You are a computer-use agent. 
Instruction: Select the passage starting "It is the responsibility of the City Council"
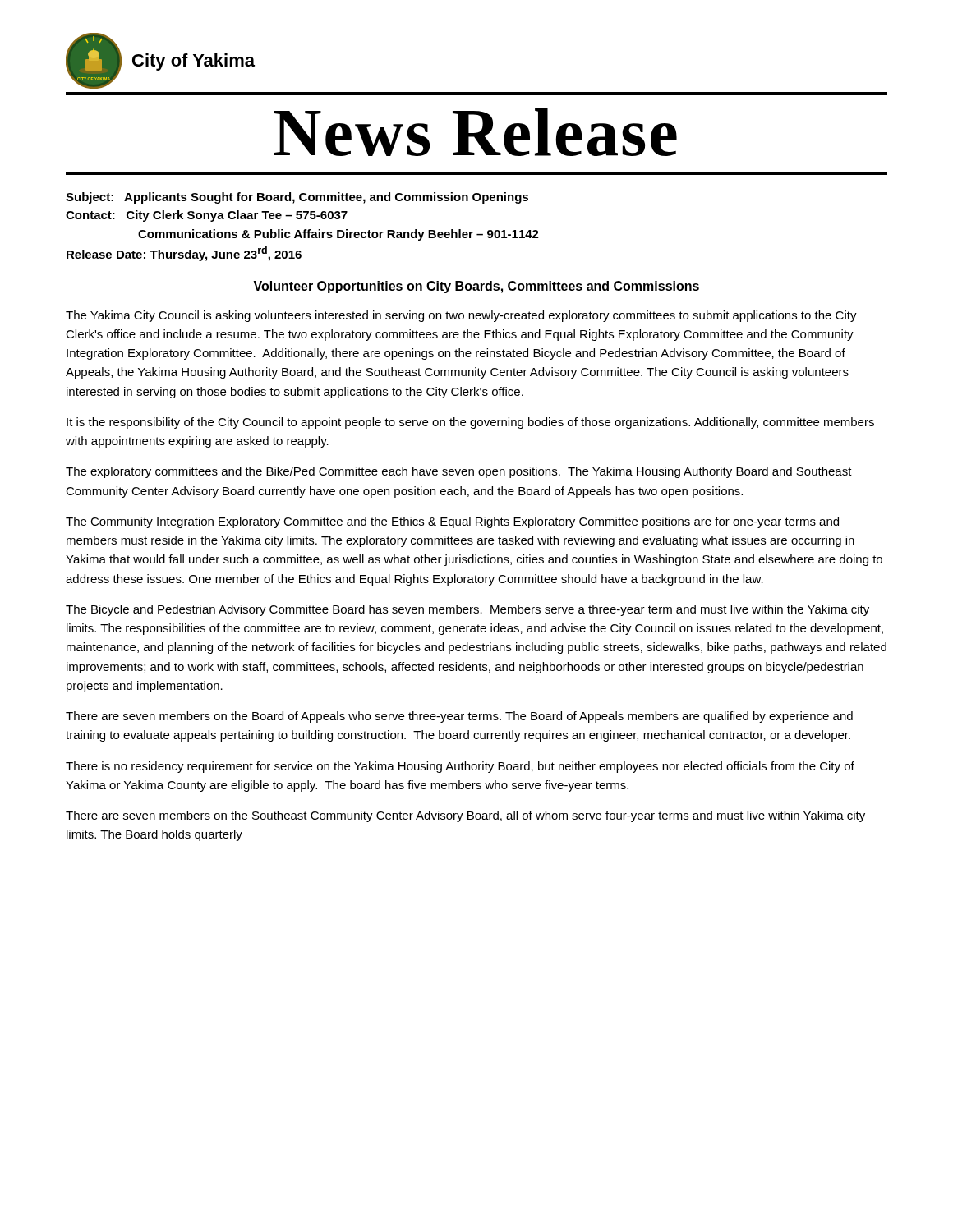click(470, 431)
